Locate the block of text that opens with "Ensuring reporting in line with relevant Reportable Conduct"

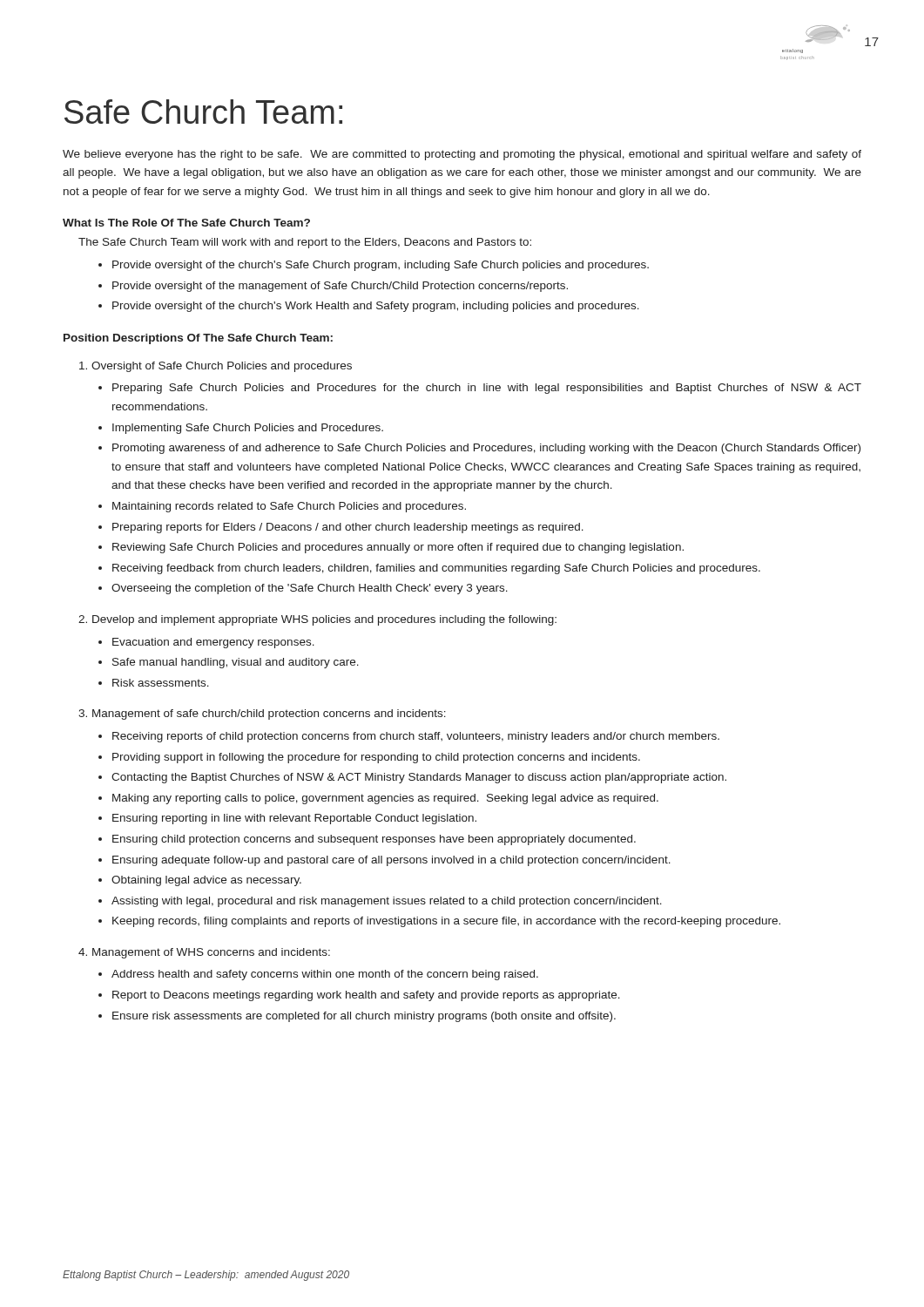[x=462, y=818]
